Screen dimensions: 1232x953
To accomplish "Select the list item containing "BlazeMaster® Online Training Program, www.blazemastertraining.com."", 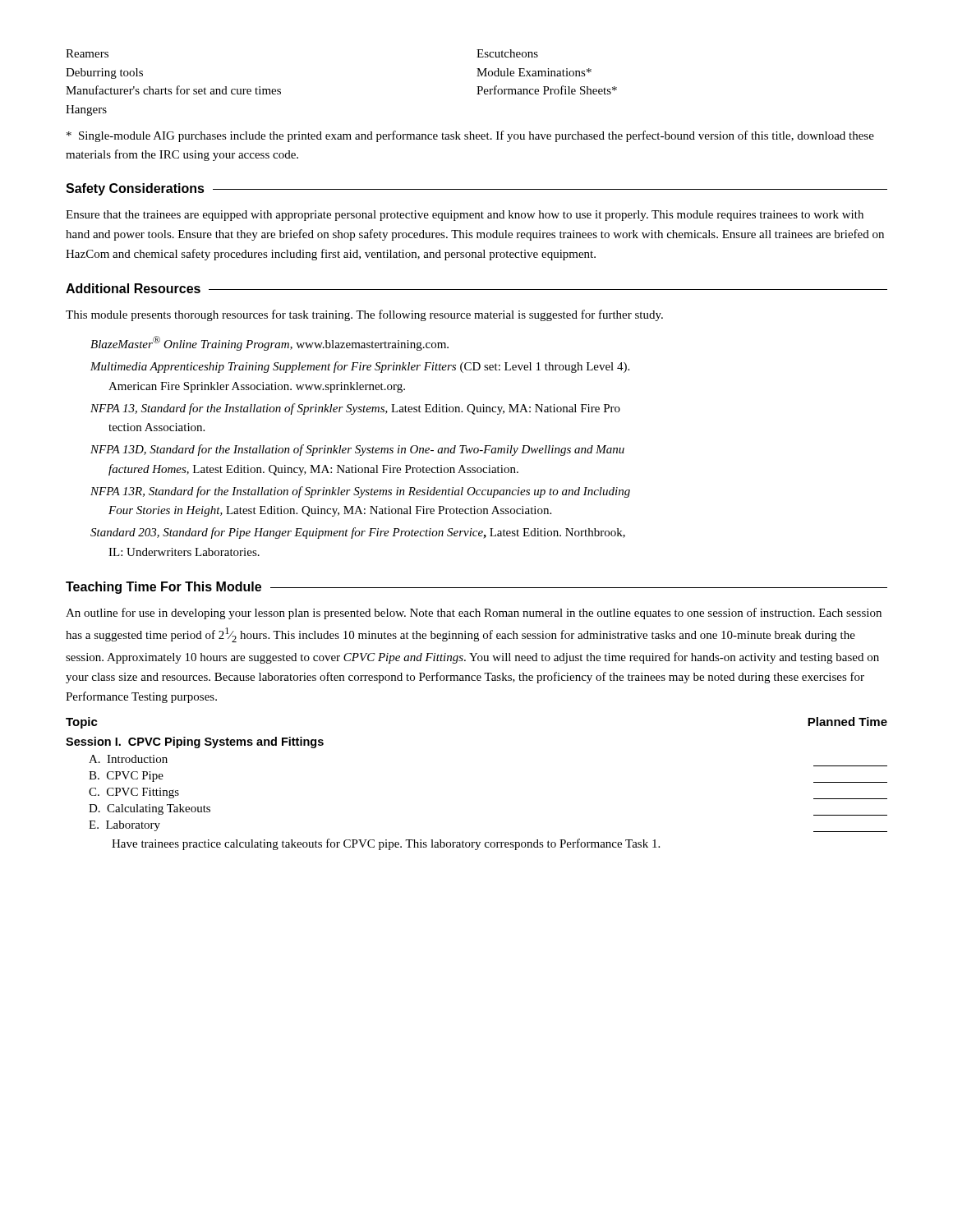I will coord(270,342).
